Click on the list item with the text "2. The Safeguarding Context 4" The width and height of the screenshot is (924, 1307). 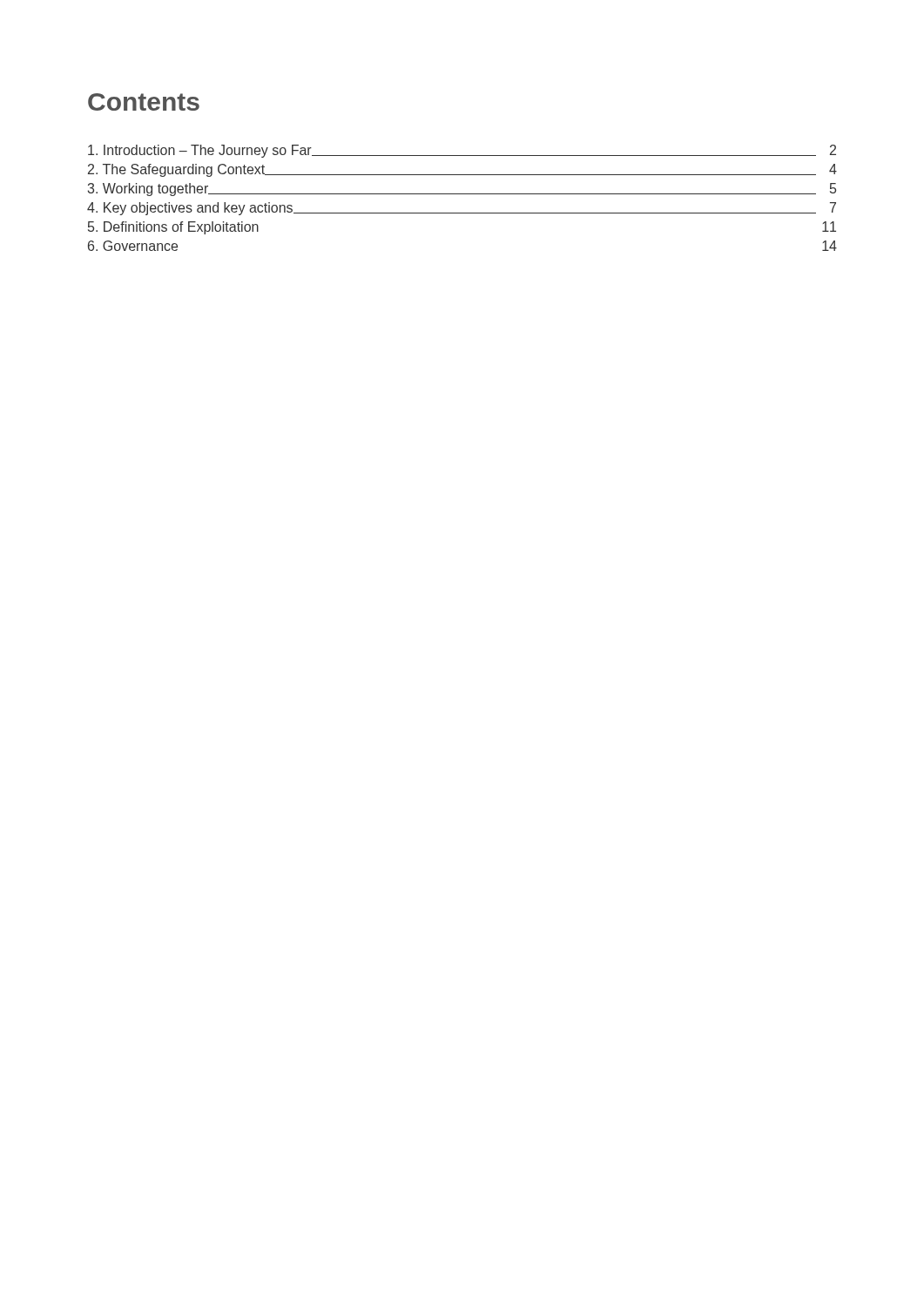coord(462,170)
